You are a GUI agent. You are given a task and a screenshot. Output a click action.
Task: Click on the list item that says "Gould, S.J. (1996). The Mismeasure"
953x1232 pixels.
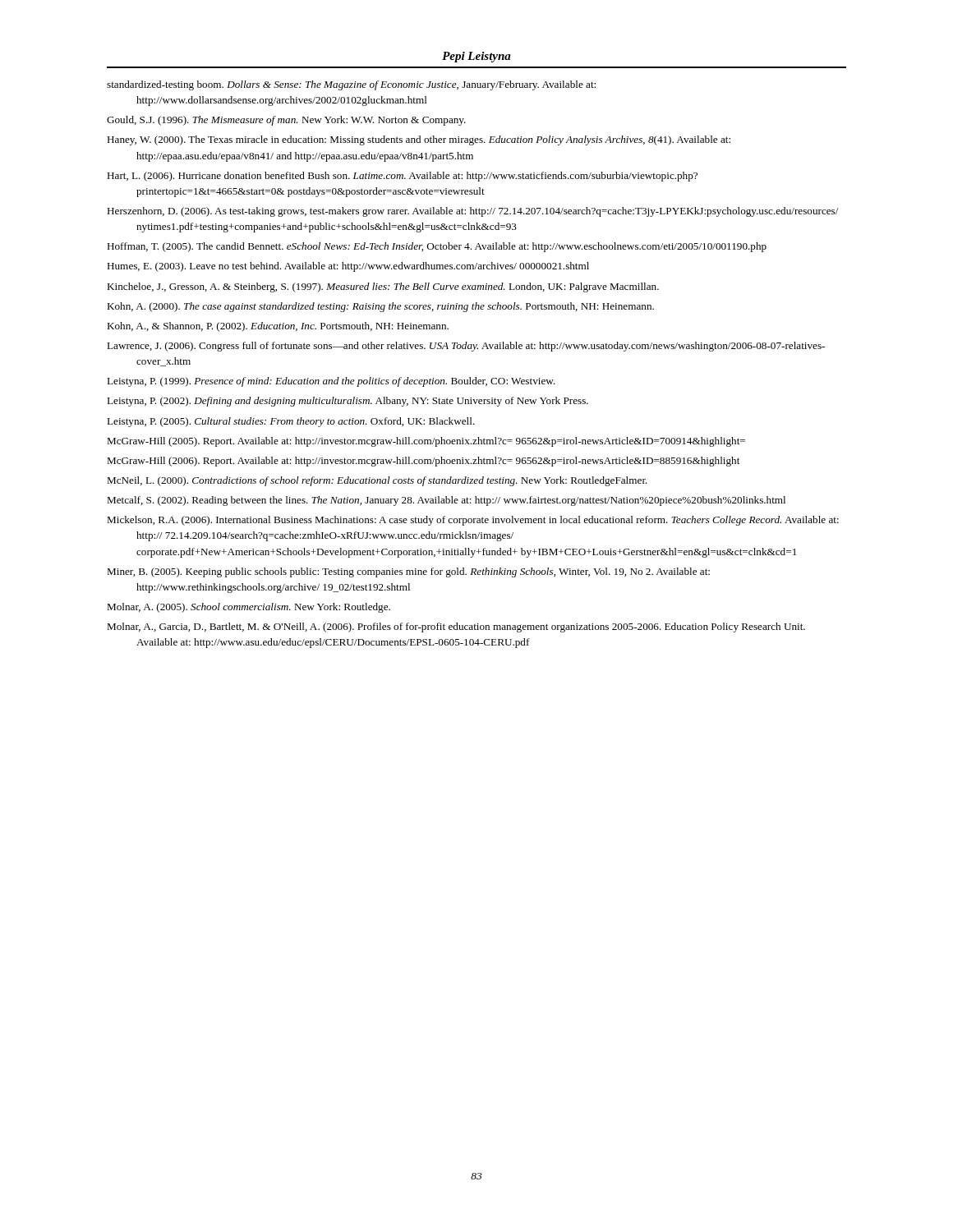pos(286,120)
